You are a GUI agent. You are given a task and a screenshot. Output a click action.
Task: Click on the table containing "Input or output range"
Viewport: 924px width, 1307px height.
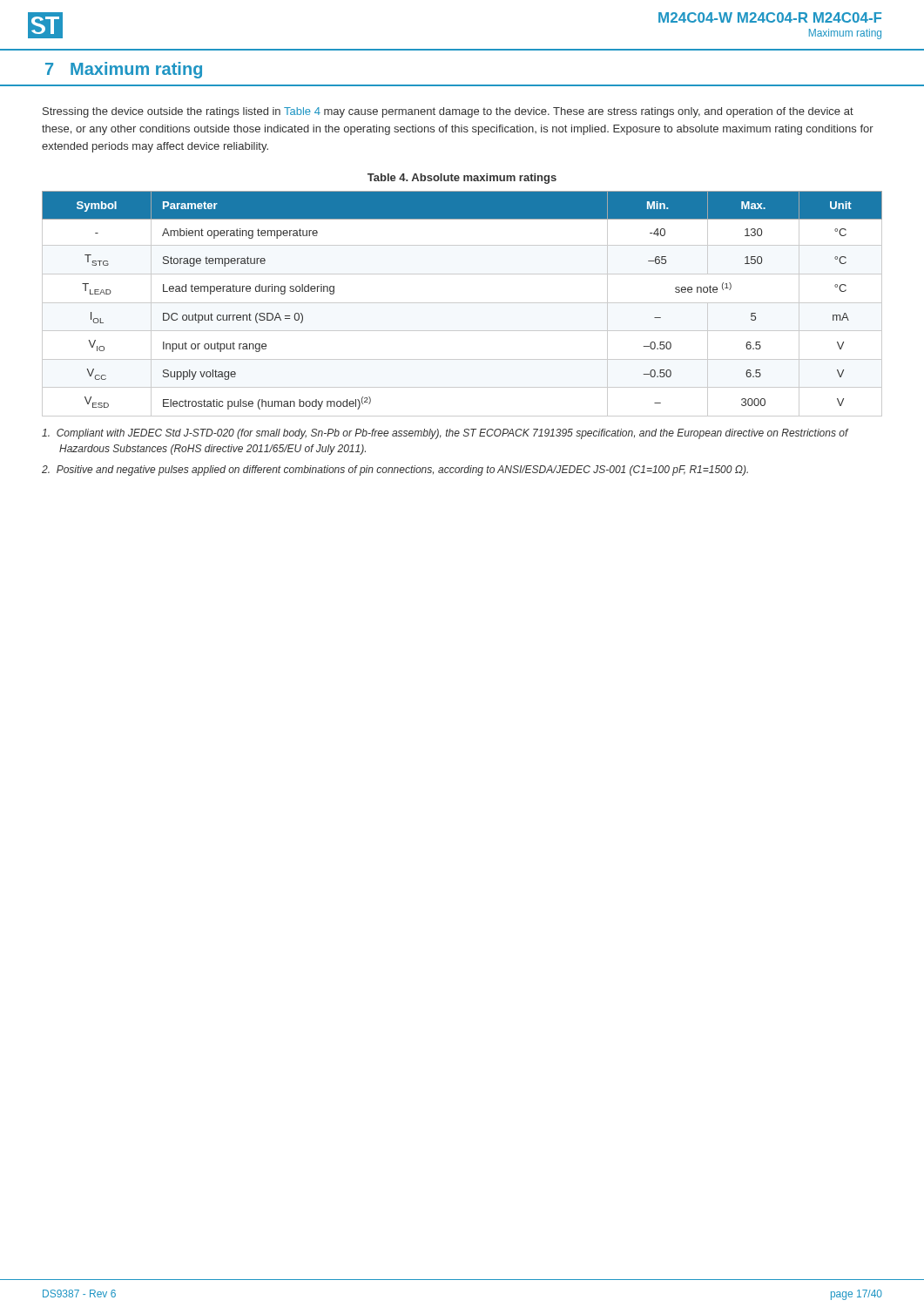[462, 304]
